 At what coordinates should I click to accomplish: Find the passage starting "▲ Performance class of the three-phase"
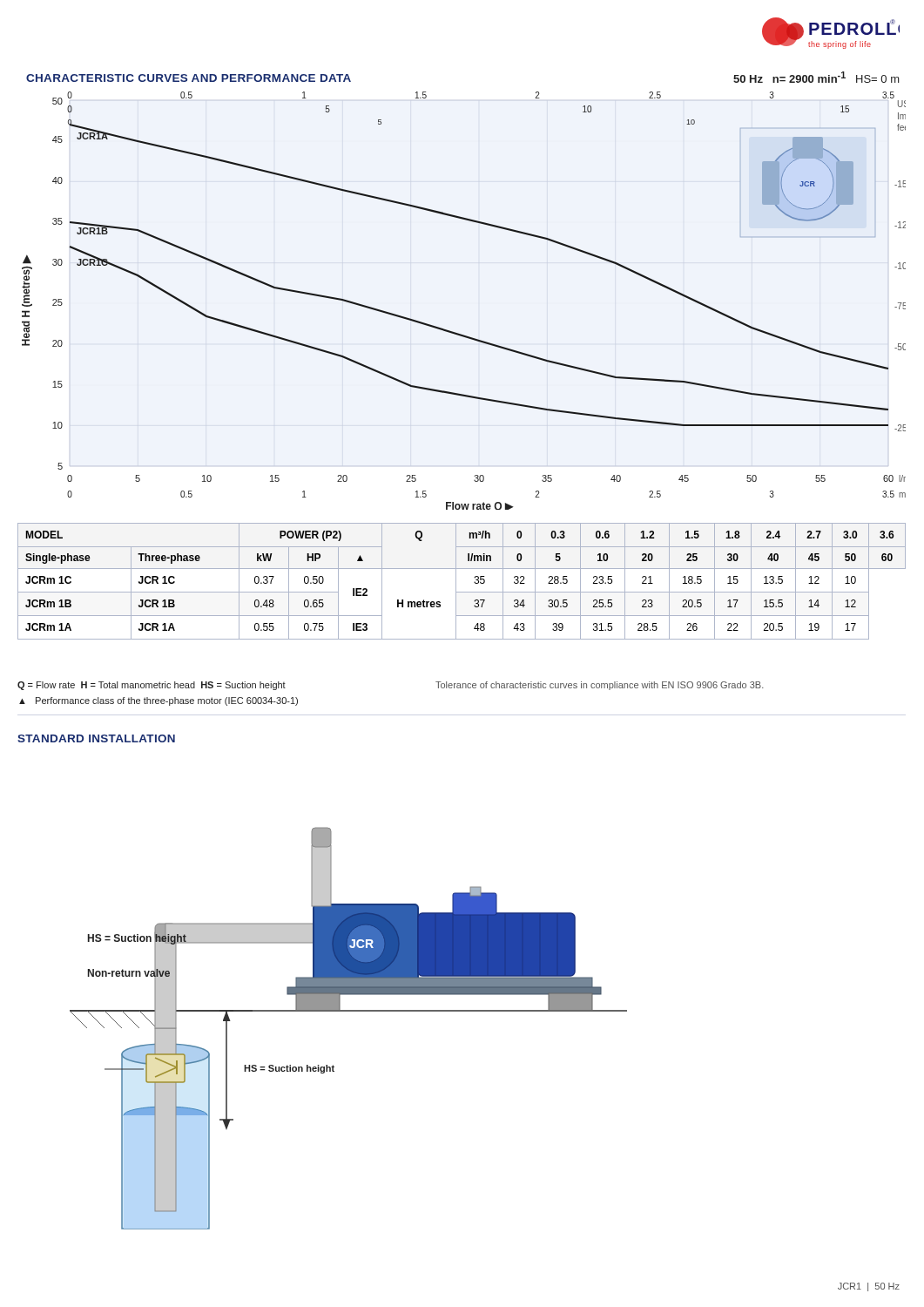click(x=158, y=701)
